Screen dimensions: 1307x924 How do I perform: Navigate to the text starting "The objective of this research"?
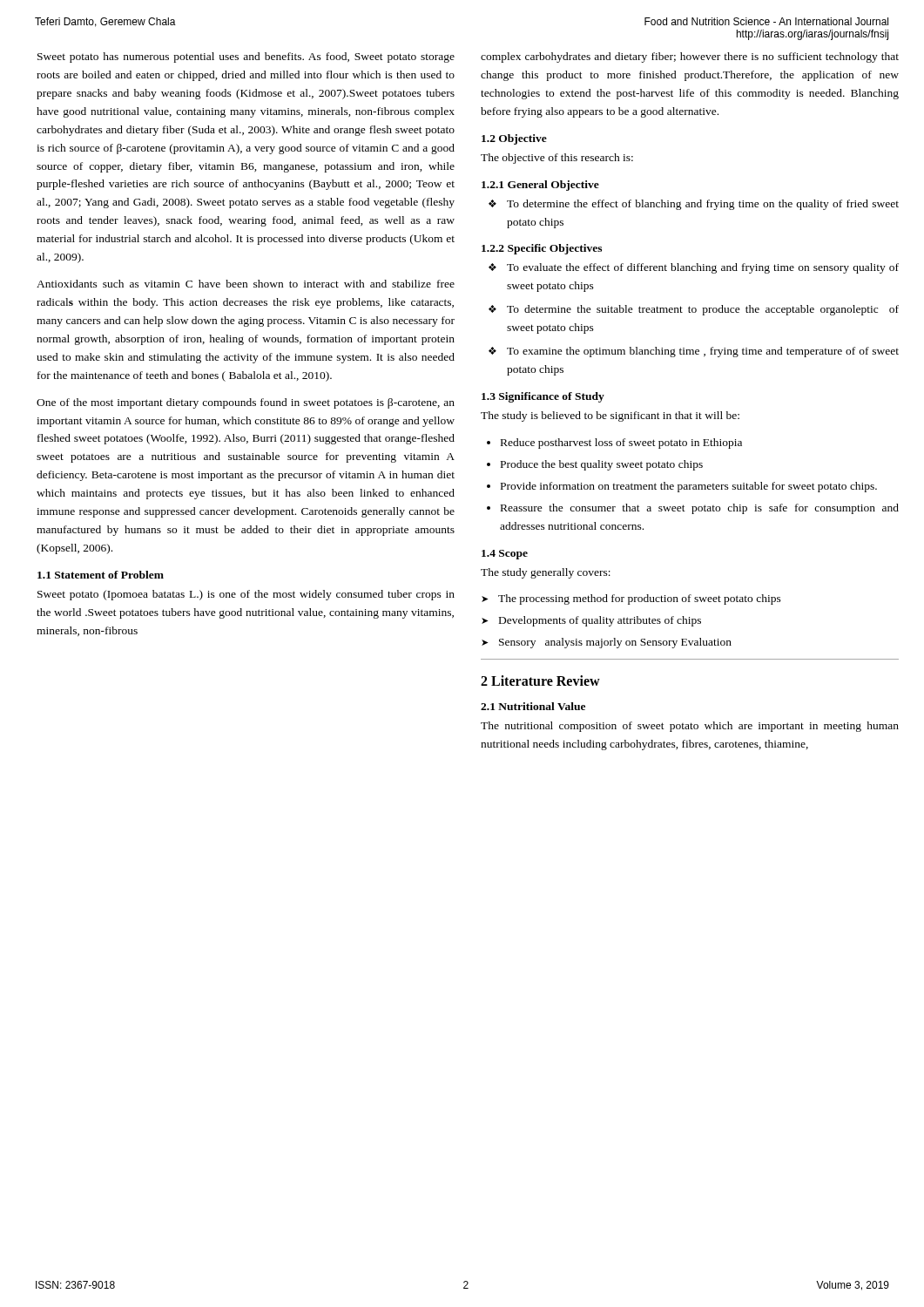(557, 159)
